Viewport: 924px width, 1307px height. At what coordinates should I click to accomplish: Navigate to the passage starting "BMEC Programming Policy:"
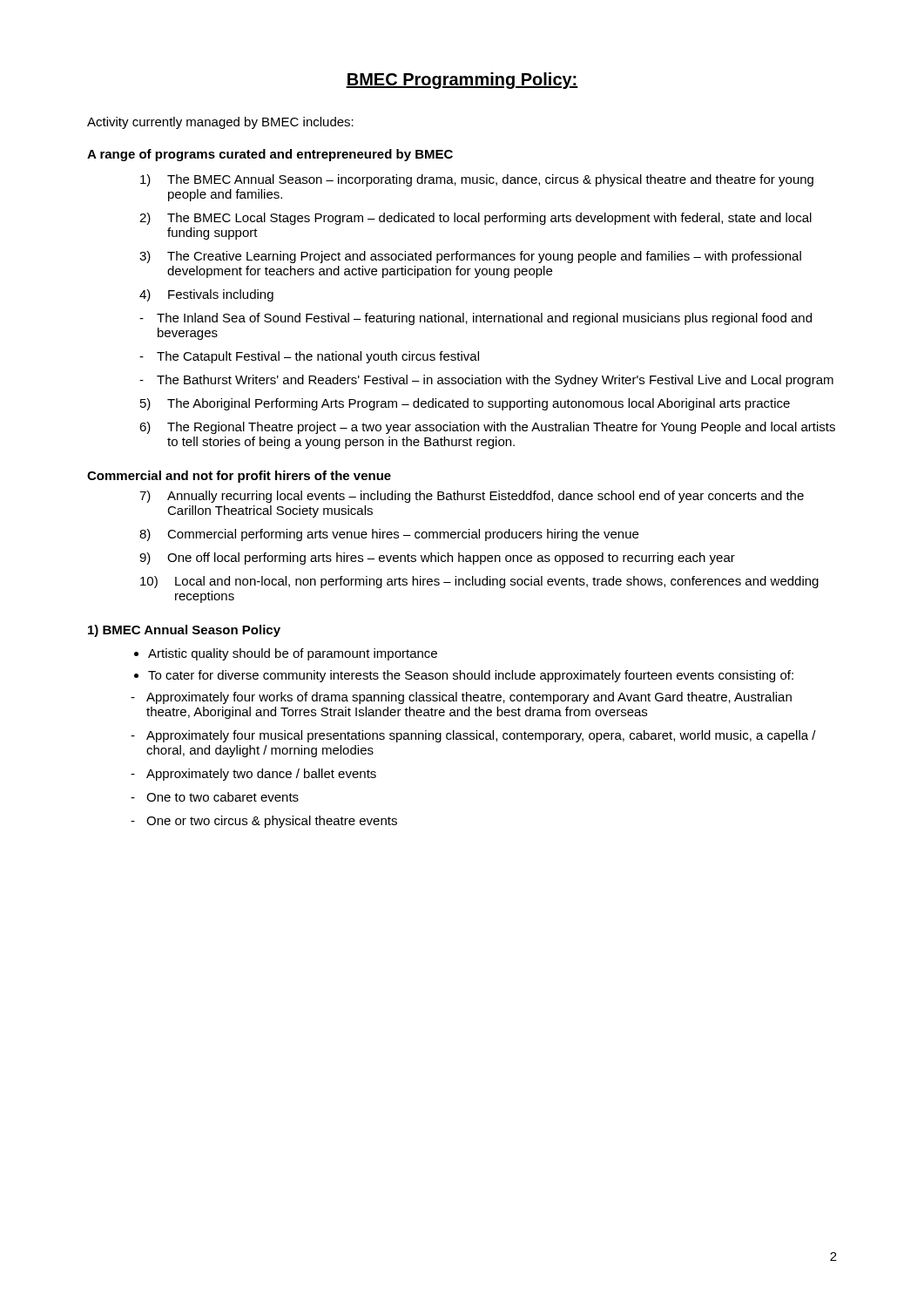click(462, 79)
